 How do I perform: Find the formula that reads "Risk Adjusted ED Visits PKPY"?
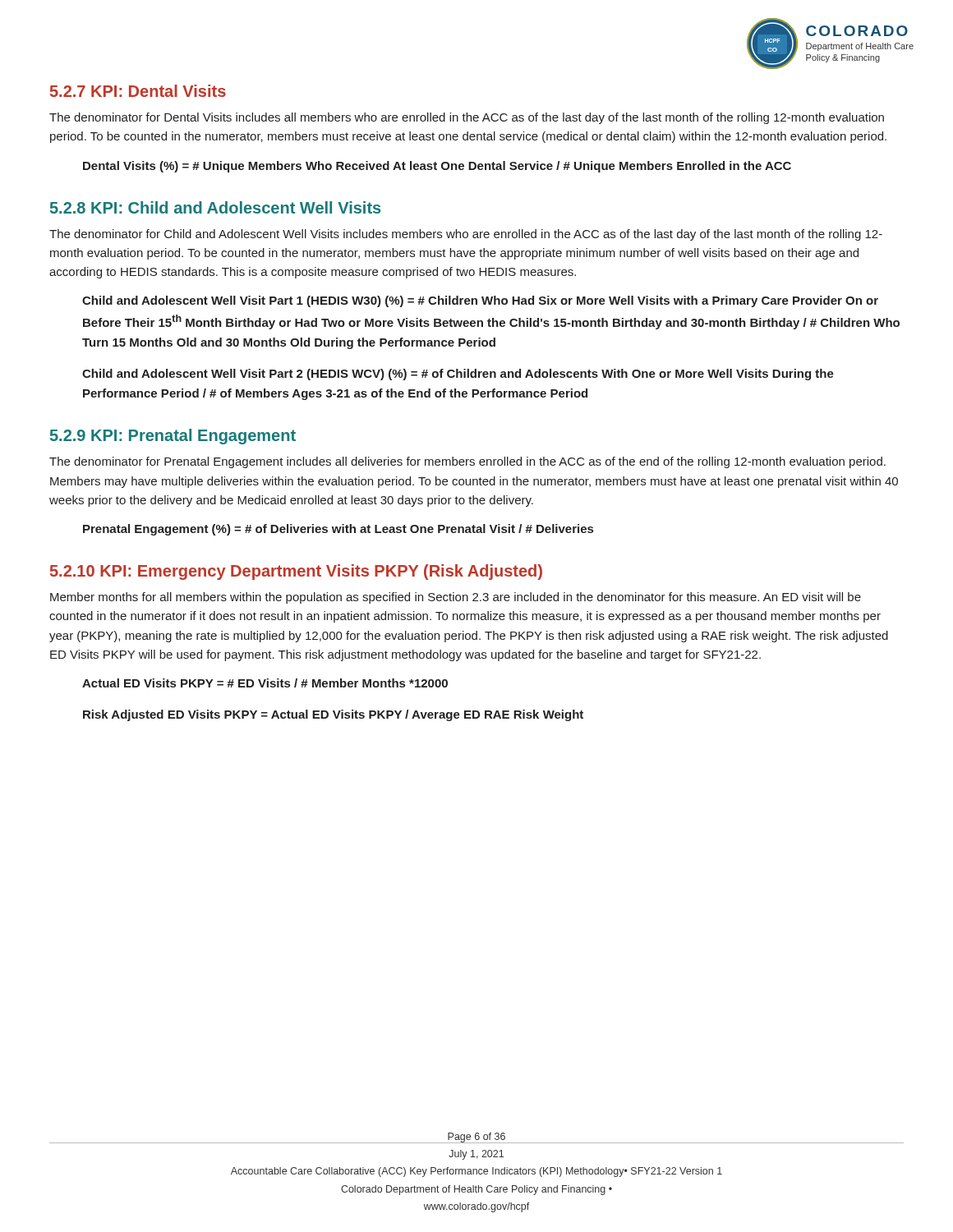point(333,714)
